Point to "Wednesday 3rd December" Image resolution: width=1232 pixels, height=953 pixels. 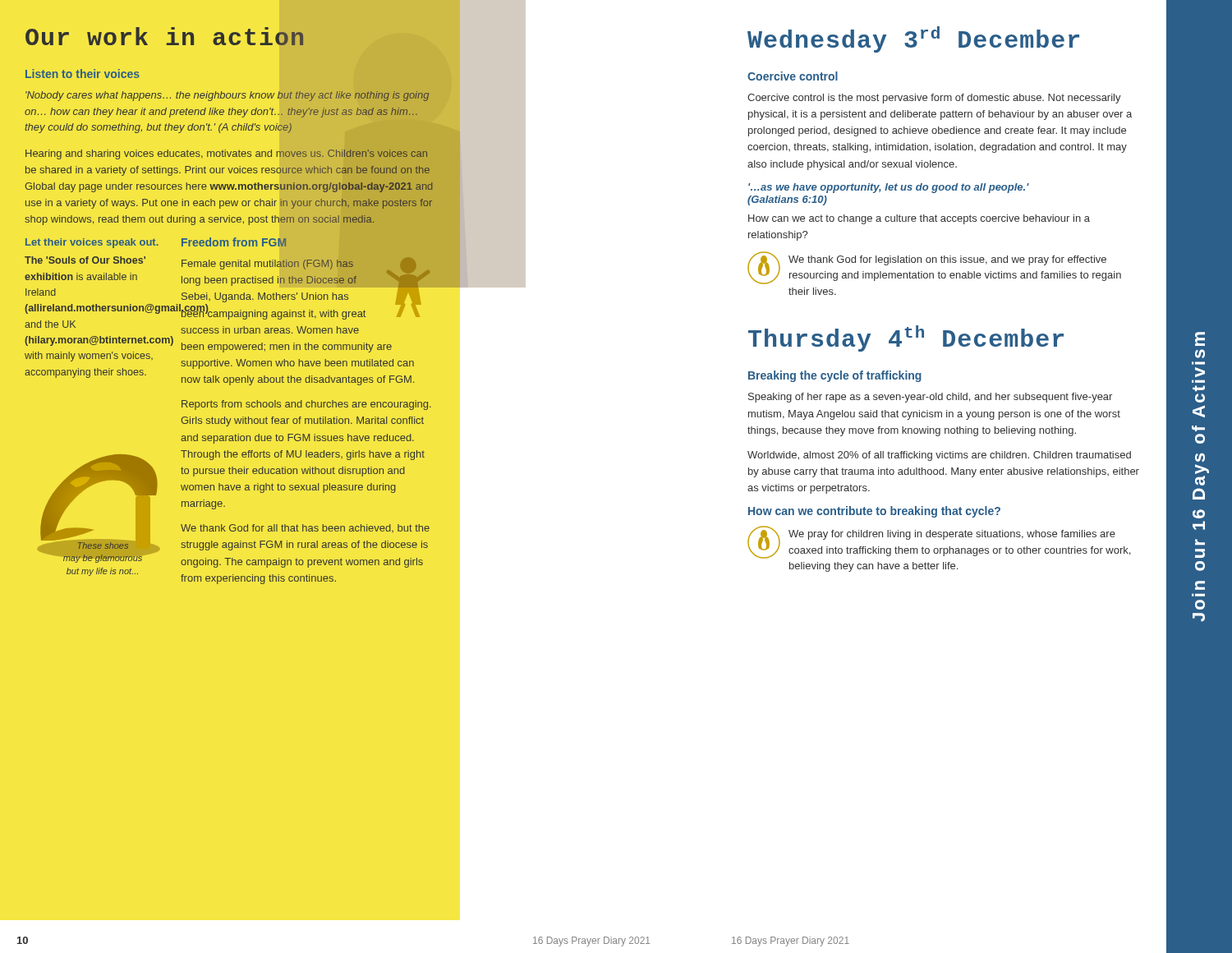945,40
